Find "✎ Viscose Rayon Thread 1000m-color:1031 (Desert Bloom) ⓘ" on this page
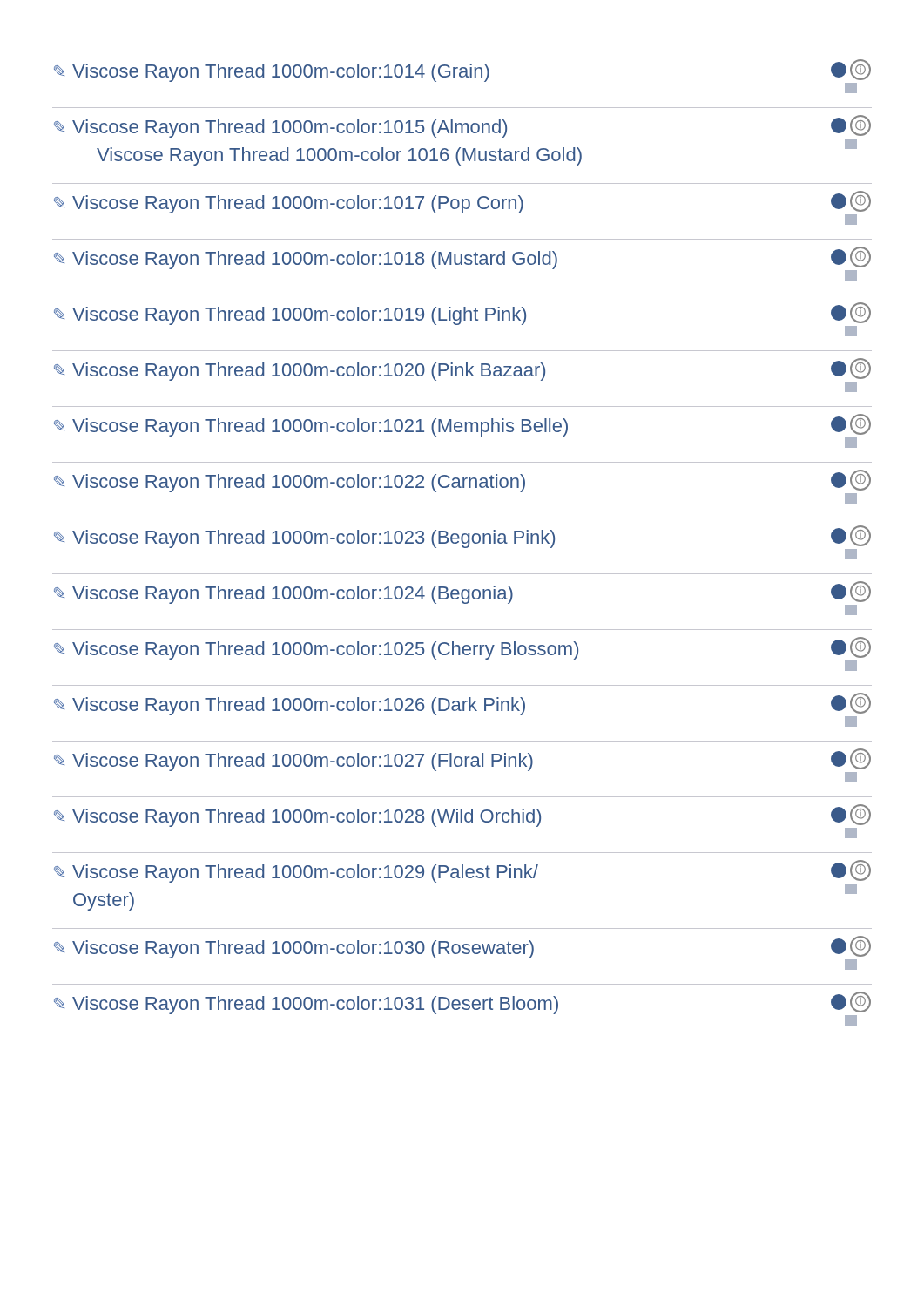924x1307 pixels. point(462,1007)
